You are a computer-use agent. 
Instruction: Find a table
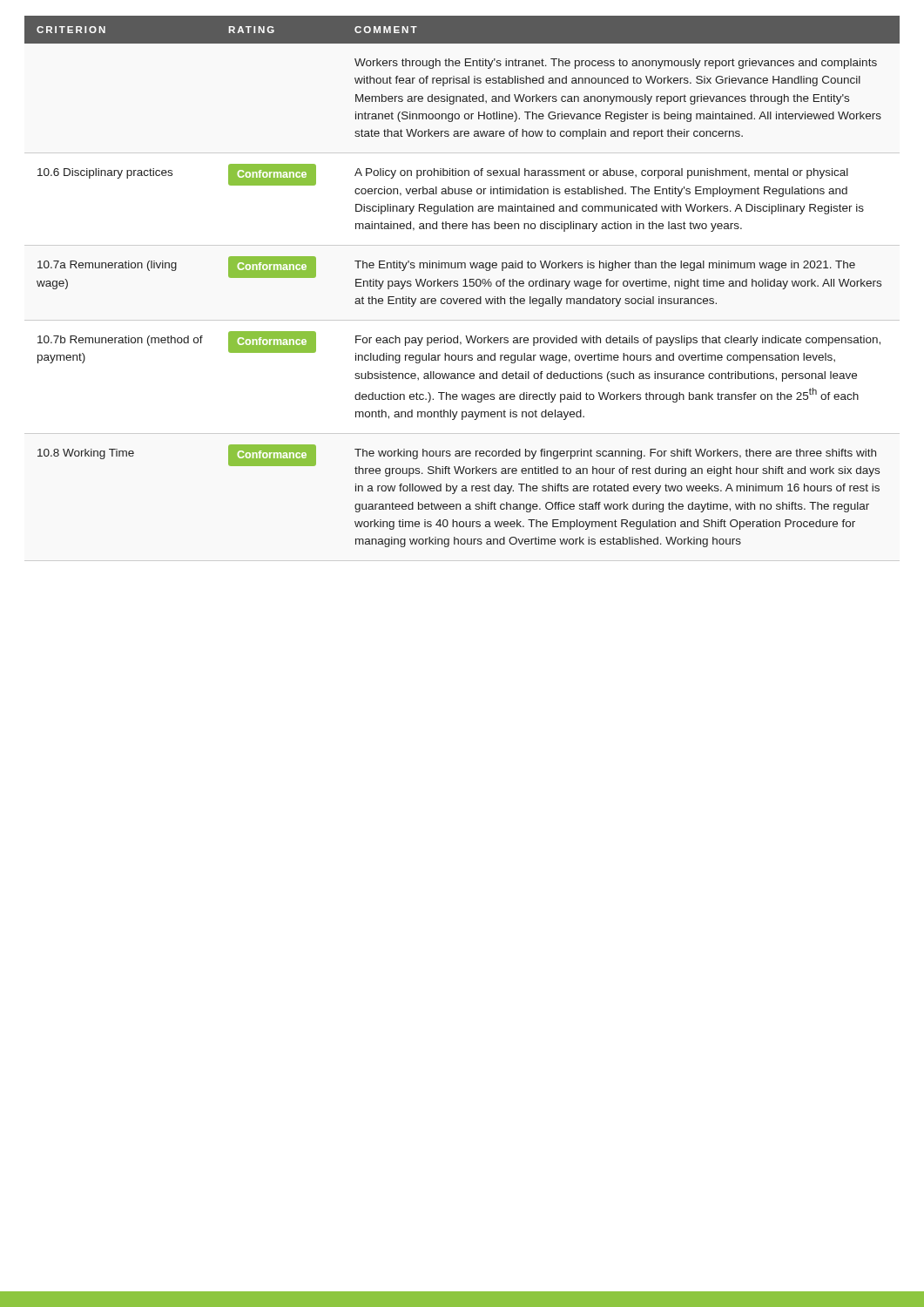pyautogui.click(x=462, y=289)
